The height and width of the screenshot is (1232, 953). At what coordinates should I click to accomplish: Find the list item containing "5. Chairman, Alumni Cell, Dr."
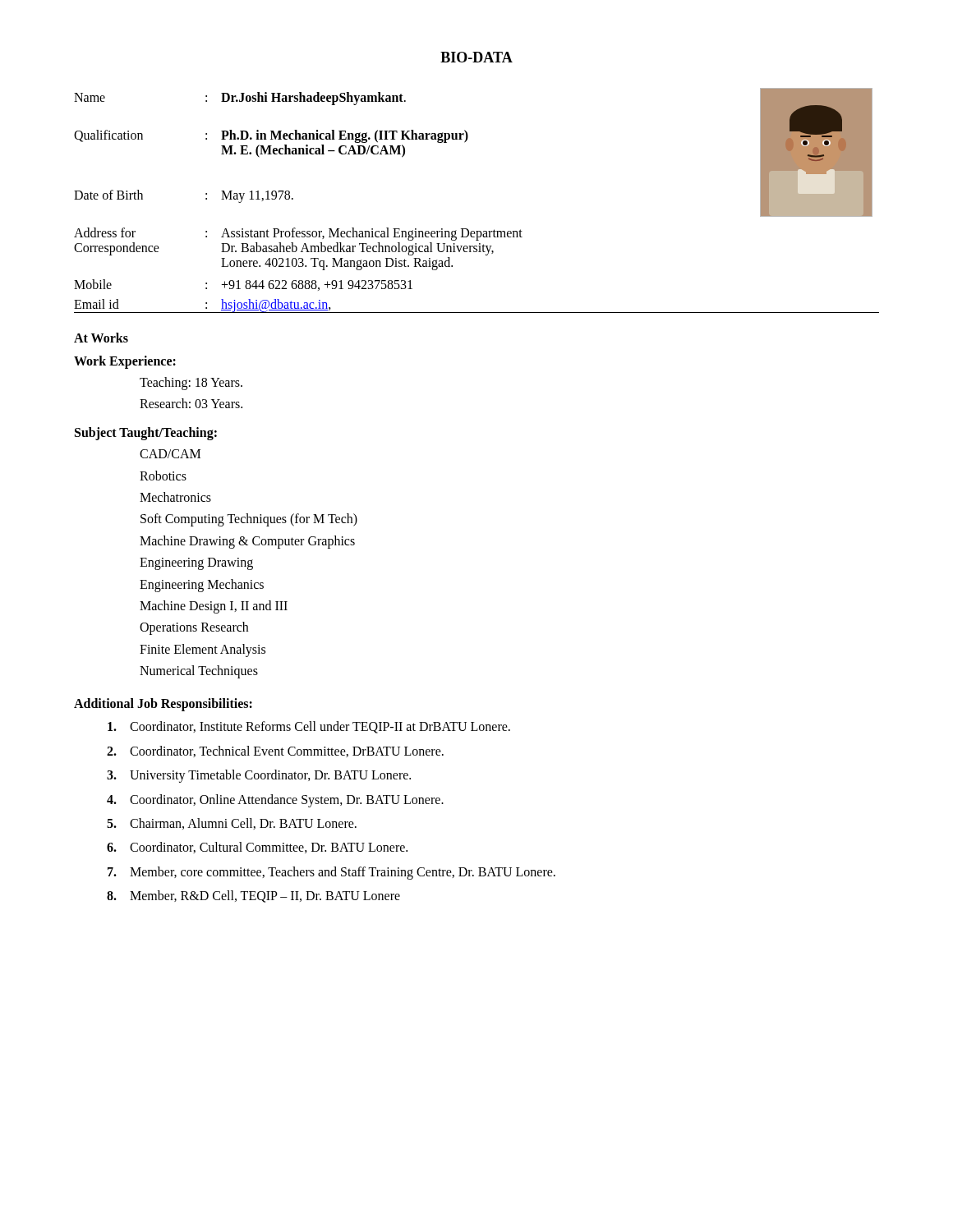coord(232,824)
